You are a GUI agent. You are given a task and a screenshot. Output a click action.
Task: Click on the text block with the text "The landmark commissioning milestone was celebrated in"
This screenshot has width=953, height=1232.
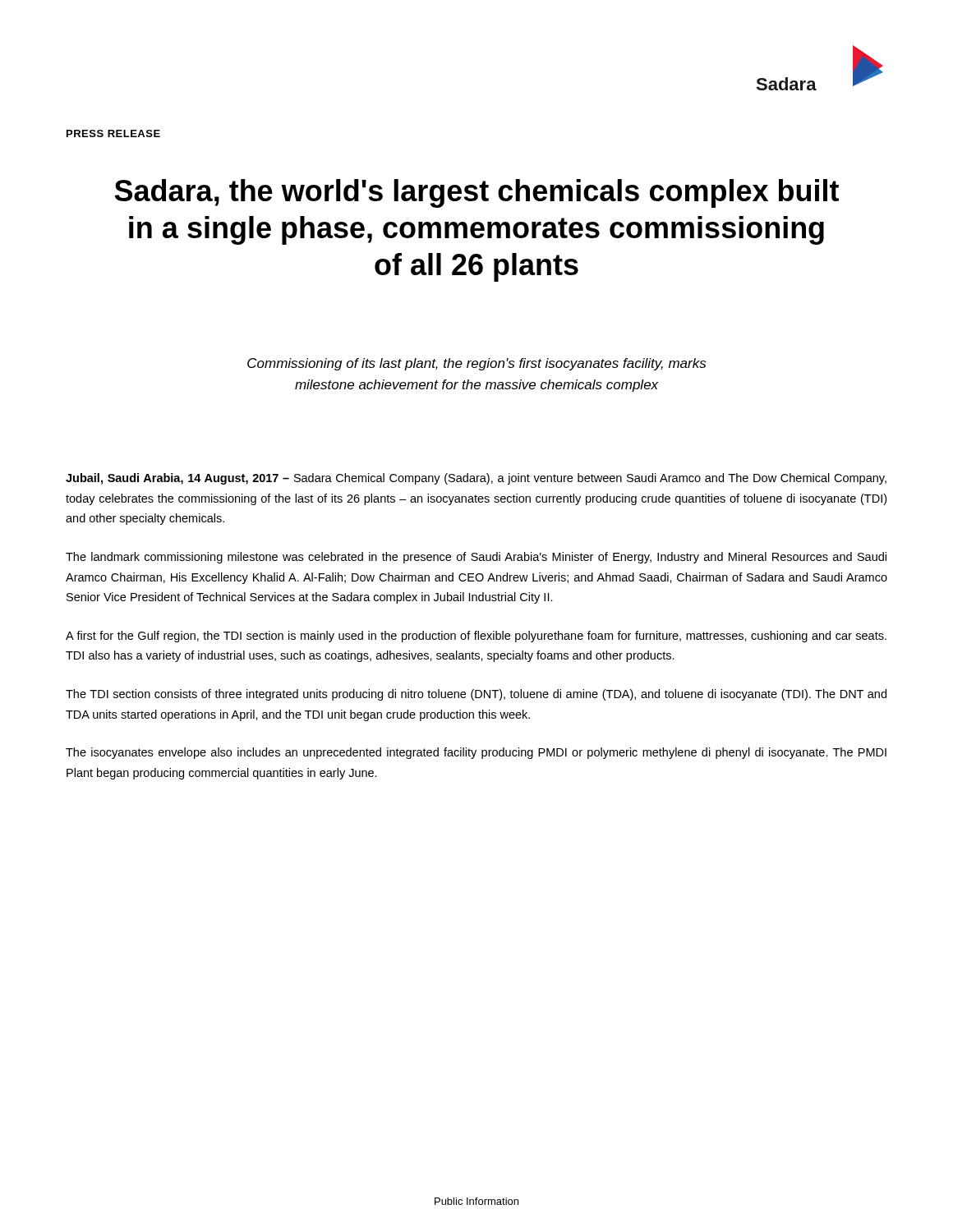coord(476,577)
